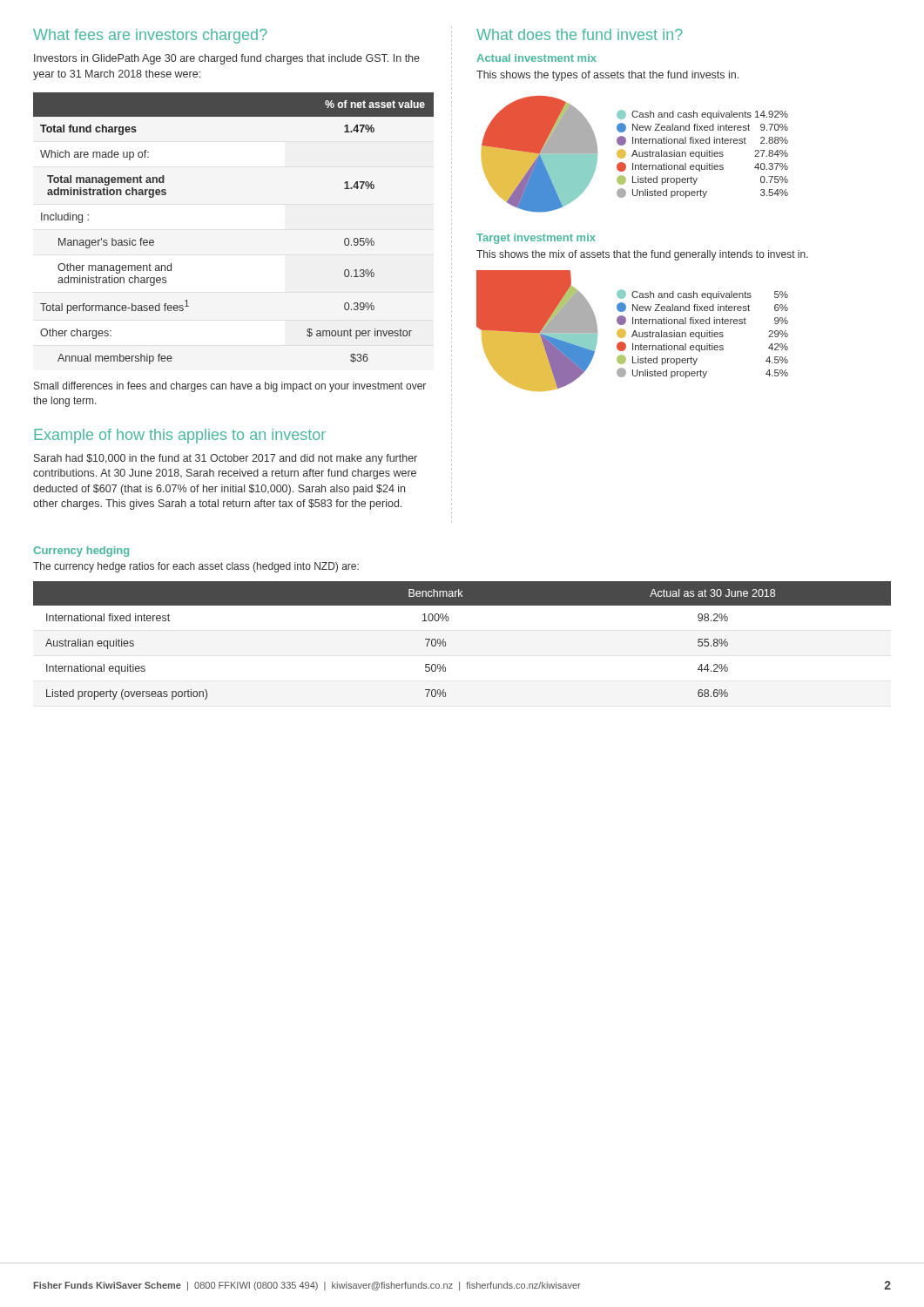Select the table that reads "Annual membership fee"

233,231
